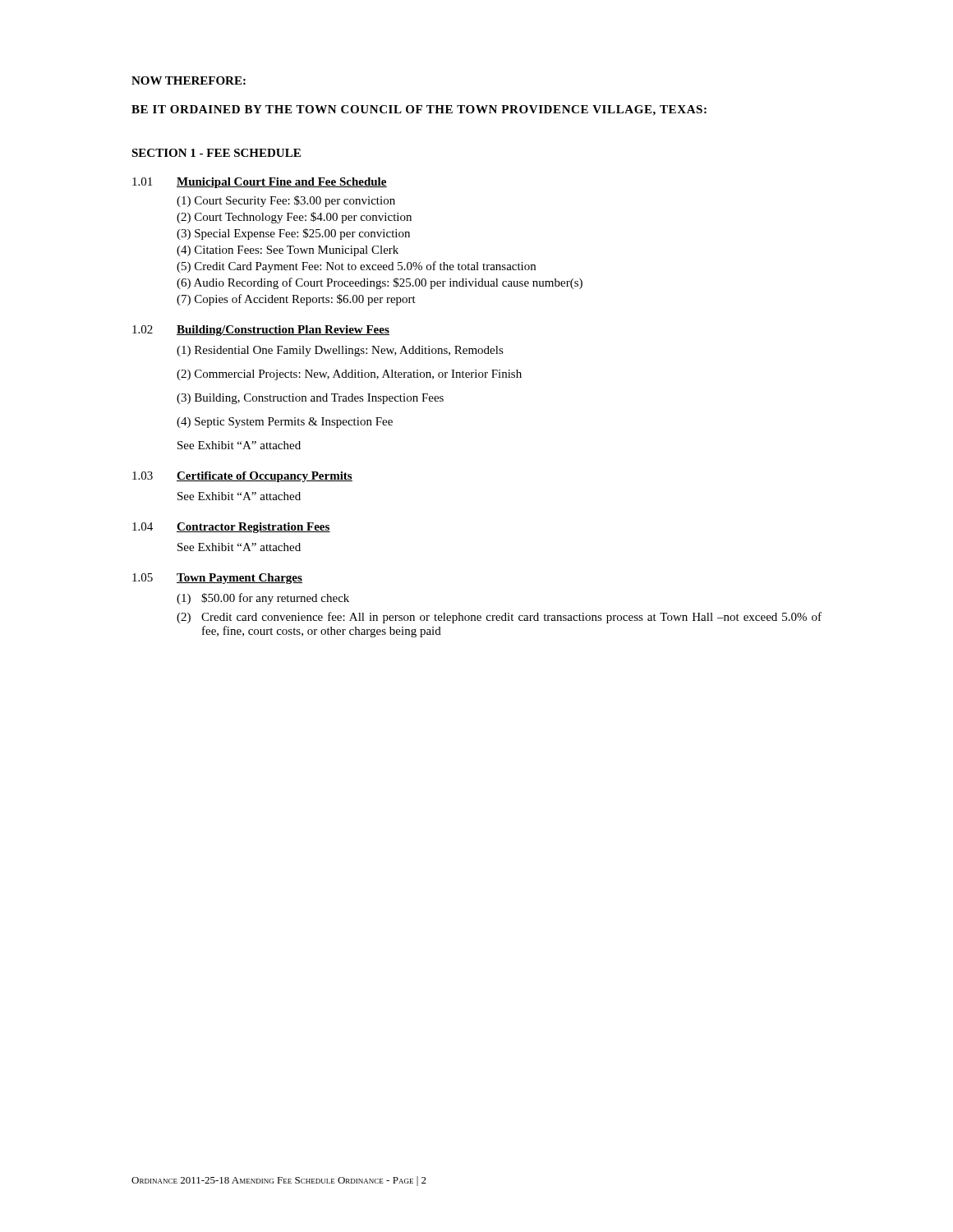Viewport: 953px width, 1232px height.
Task: Select the region starting "(2) Court Technology Fee: $4.00 per conviction"
Action: (x=294, y=217)
